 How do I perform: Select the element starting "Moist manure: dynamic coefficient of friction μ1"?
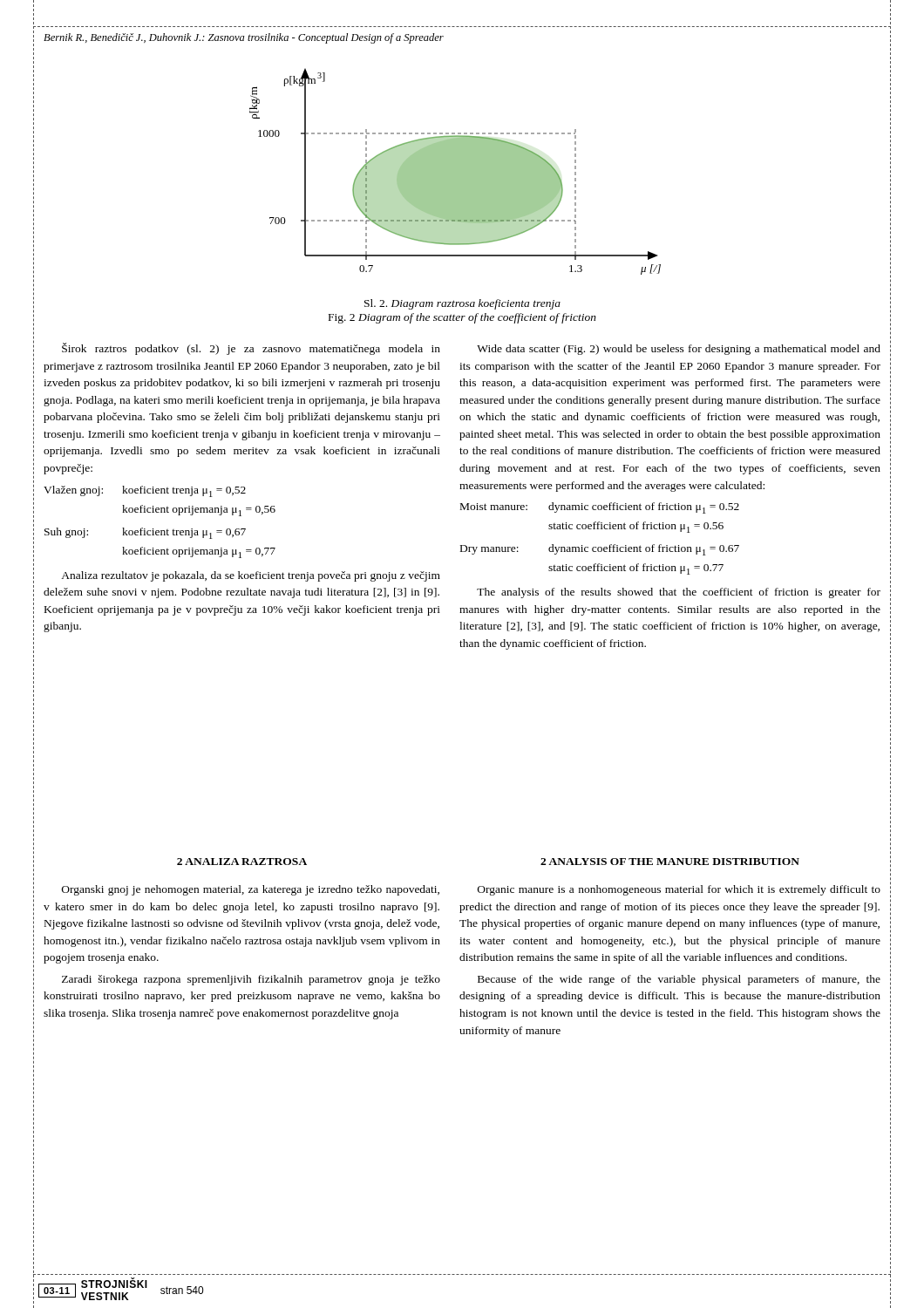[670, 517]
